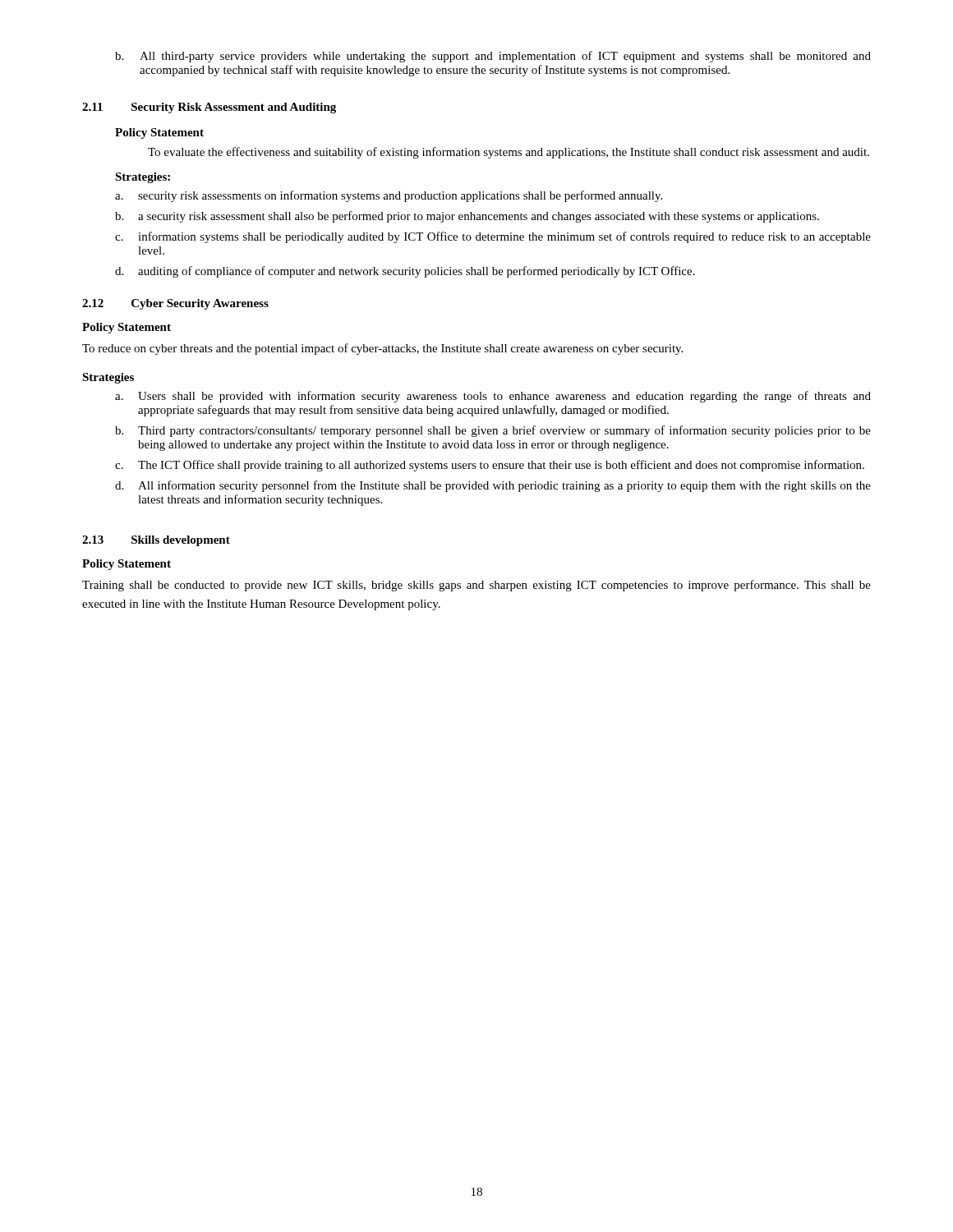953x1232 pixels.
Task: Select the list item that says "a. security risk assessments on information systems and"
Action: pos(493,195)
